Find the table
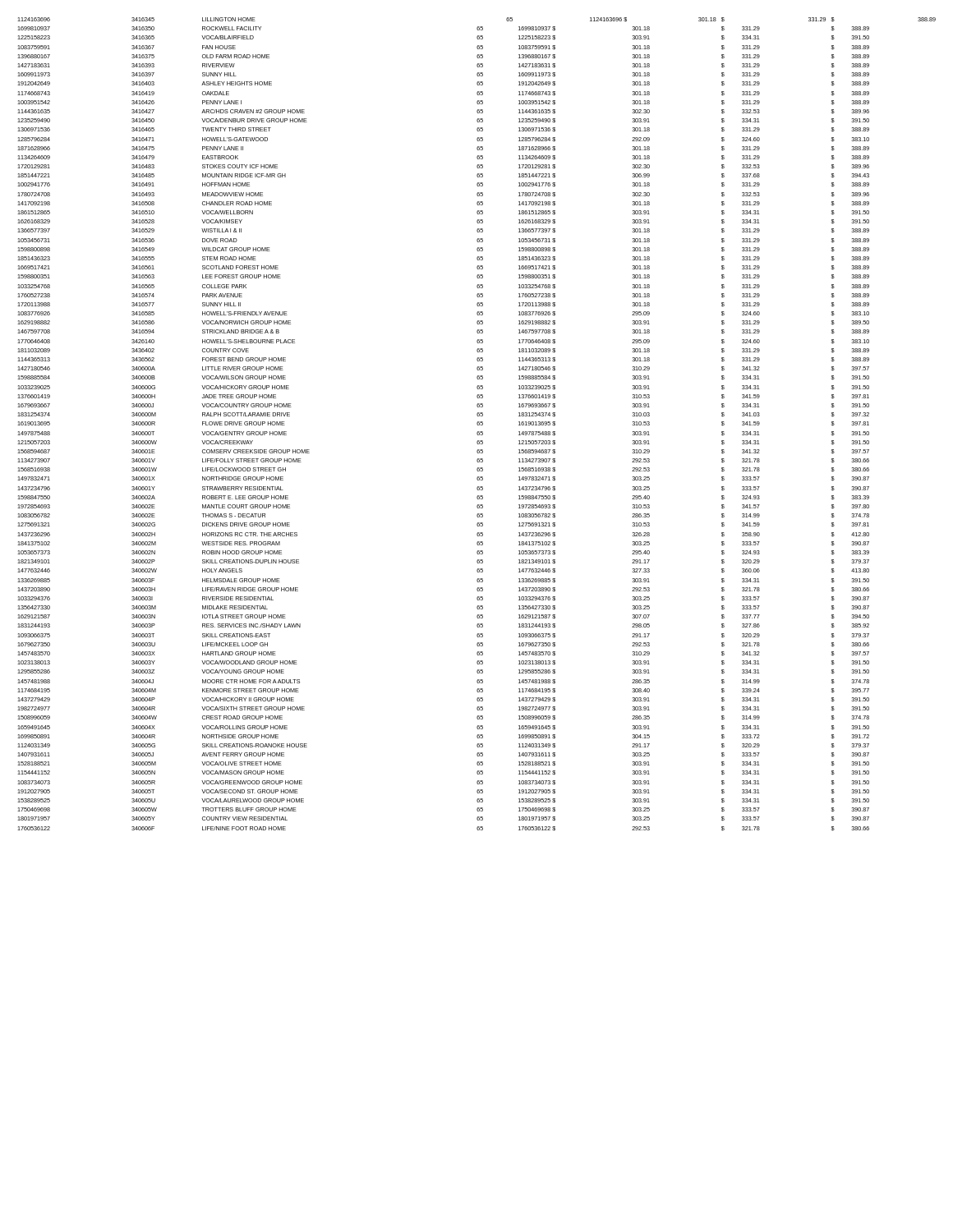953x1232 pixels. (476, 424)
